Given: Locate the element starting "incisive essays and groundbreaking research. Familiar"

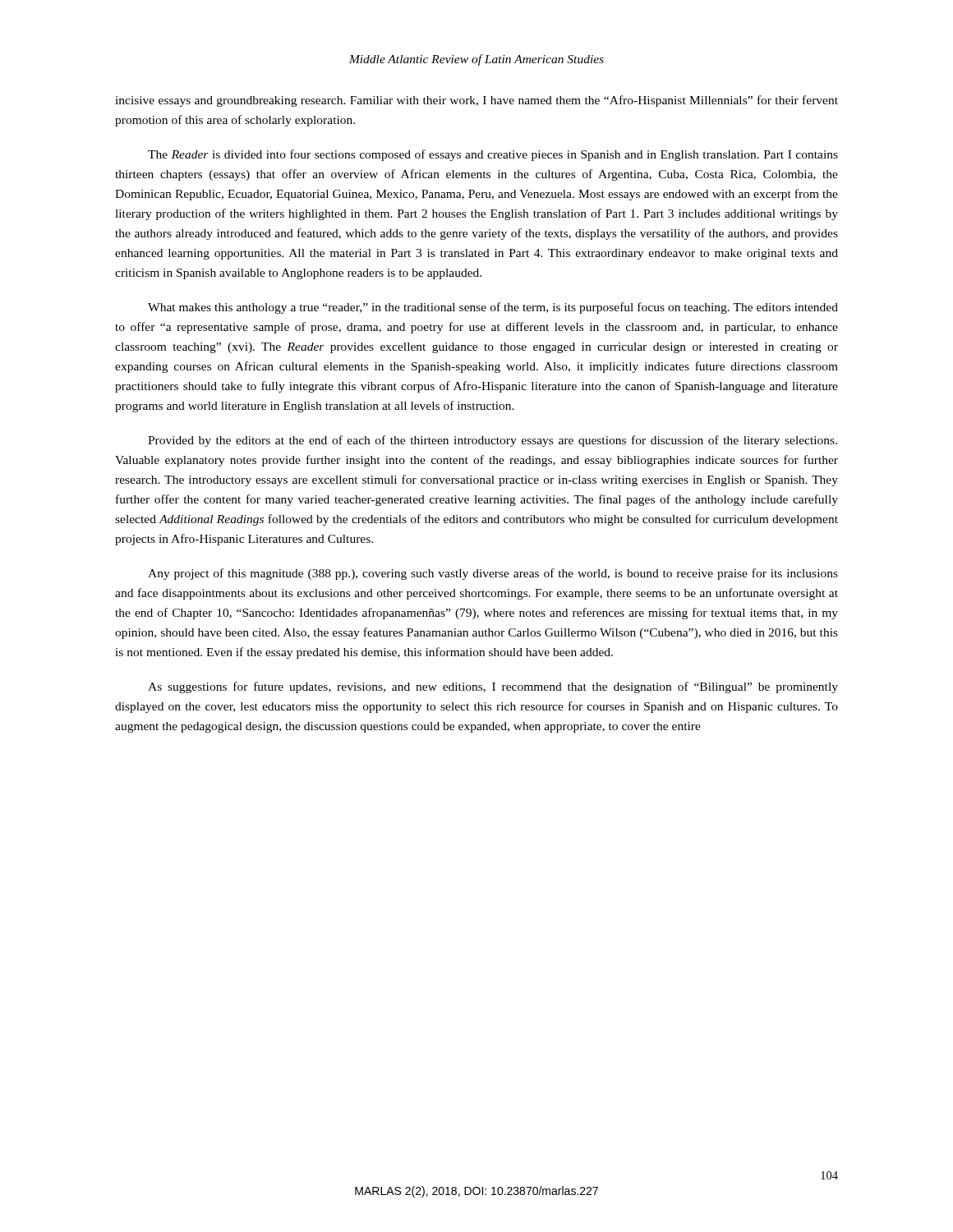Looking at the screenshot, I should (476, 110).
